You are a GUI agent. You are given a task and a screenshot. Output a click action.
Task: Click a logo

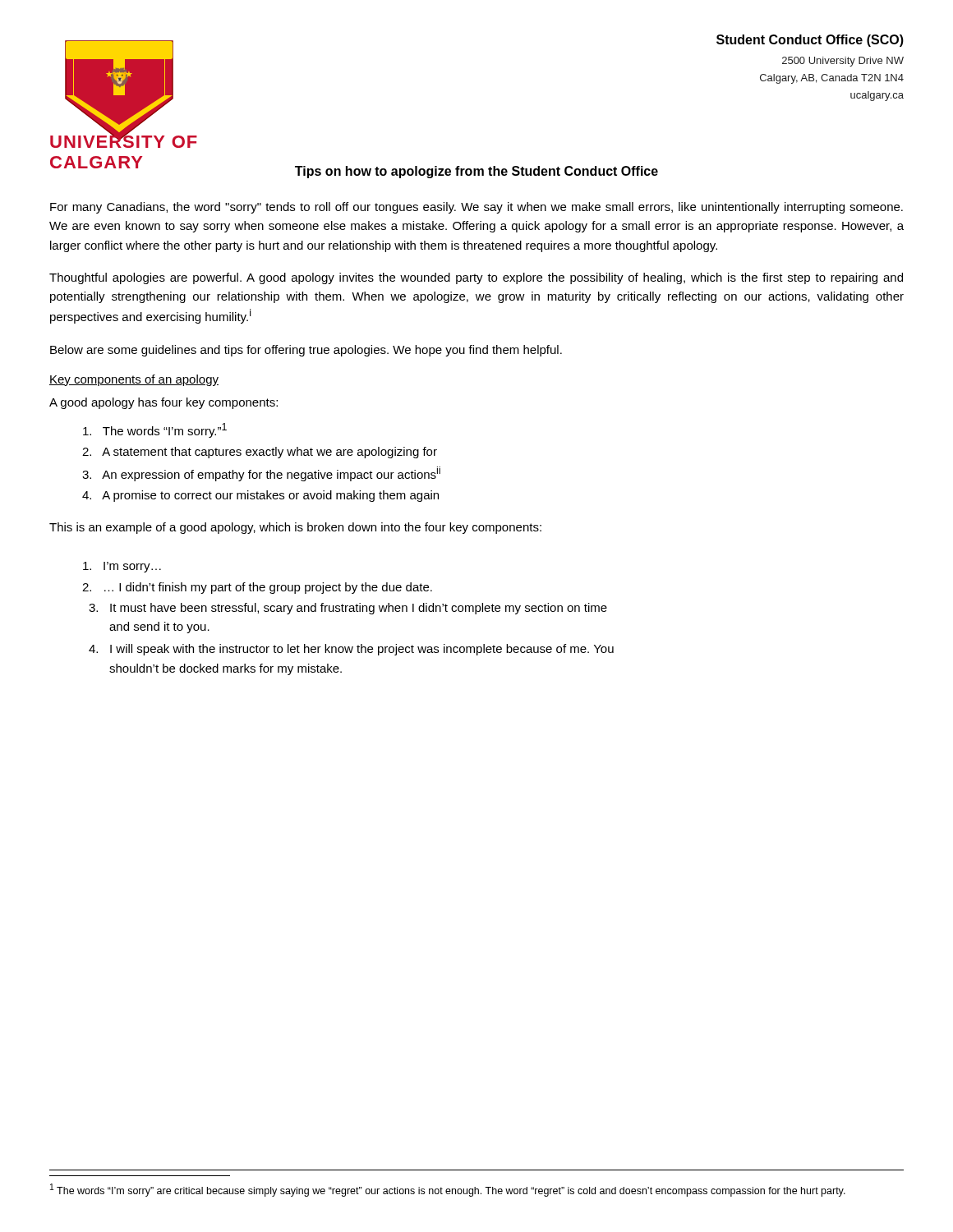(124, 103)
